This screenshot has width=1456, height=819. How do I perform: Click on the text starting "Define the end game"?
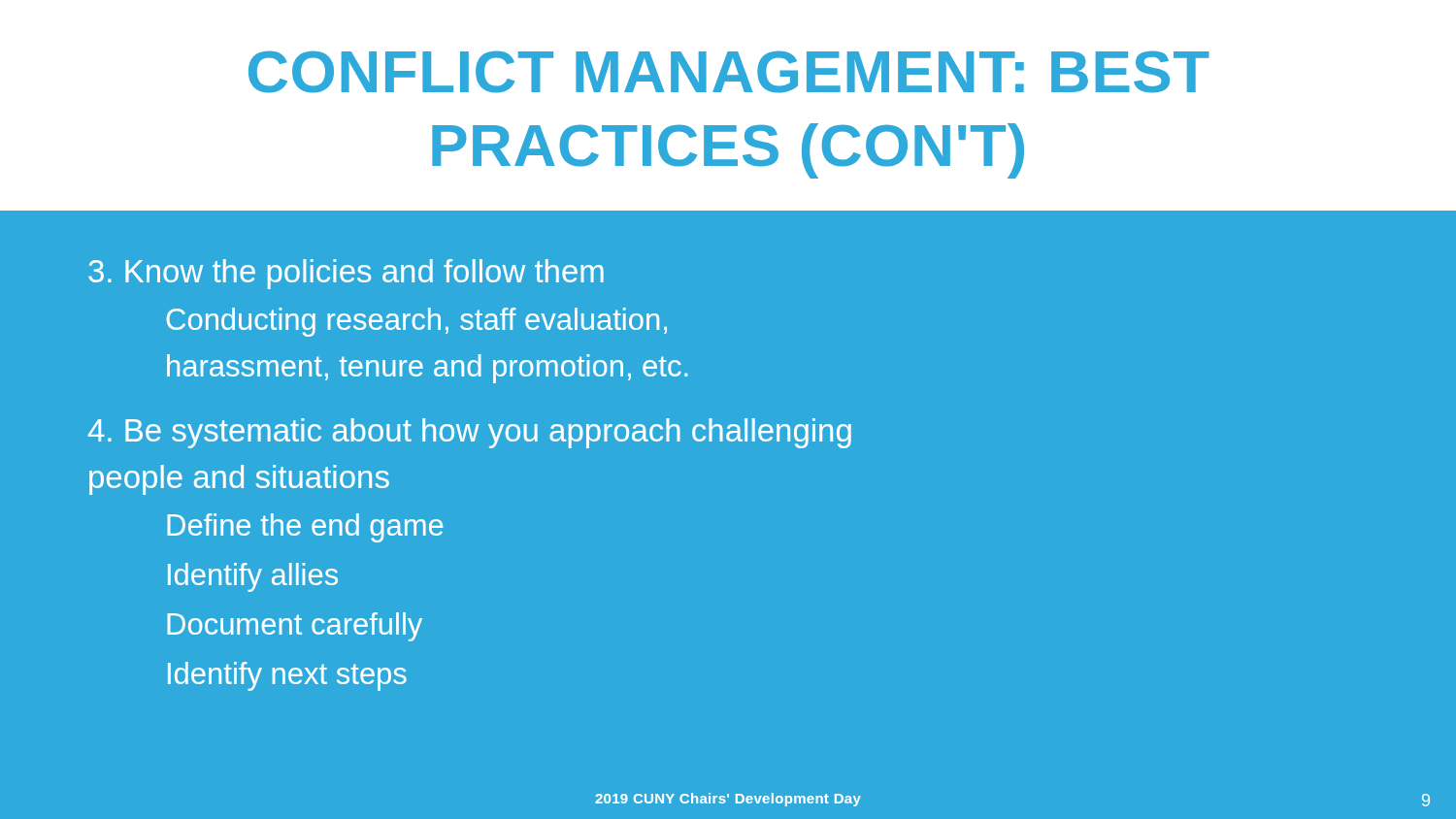(305, 525)
